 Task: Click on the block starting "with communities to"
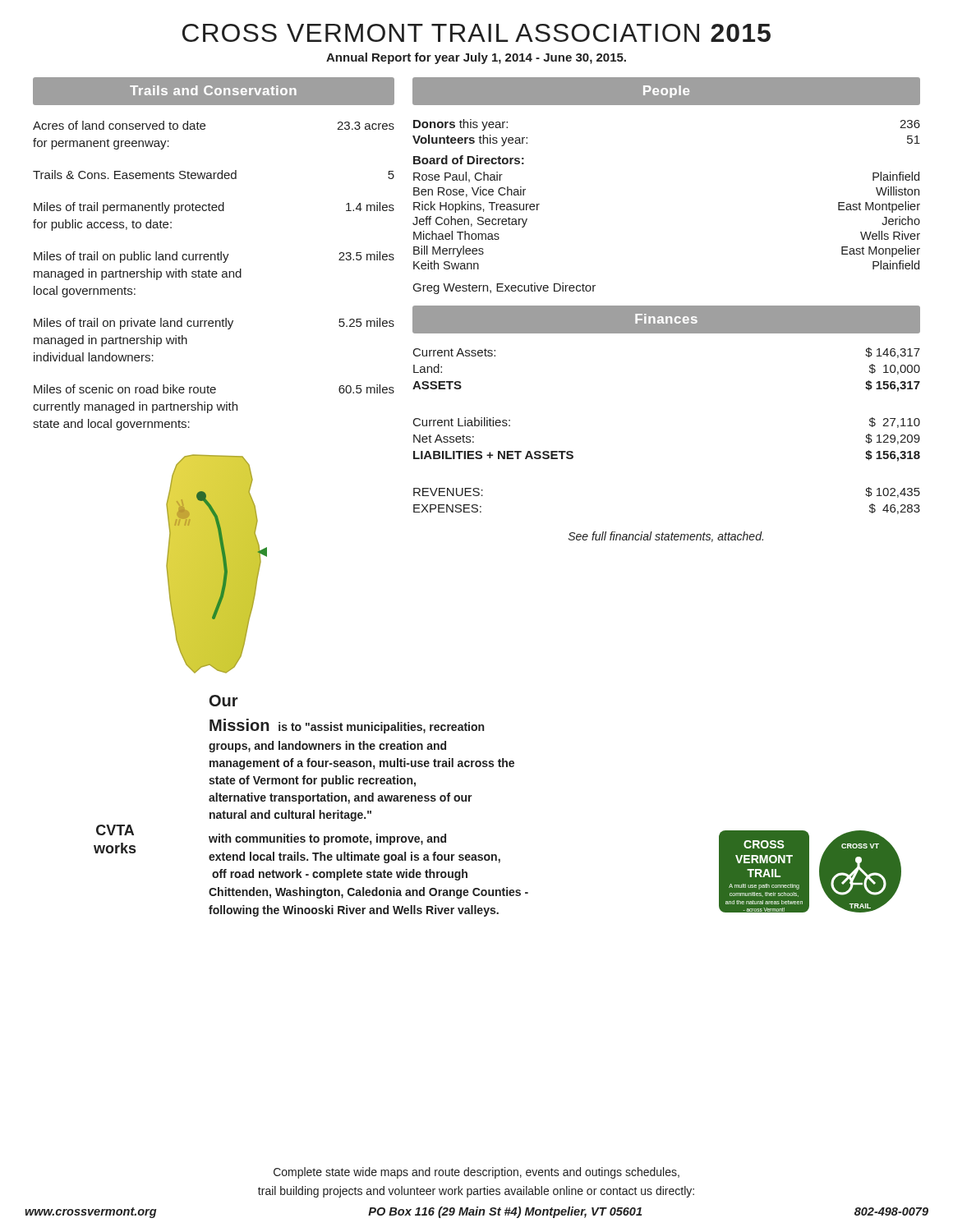click(x=369, y=874)
